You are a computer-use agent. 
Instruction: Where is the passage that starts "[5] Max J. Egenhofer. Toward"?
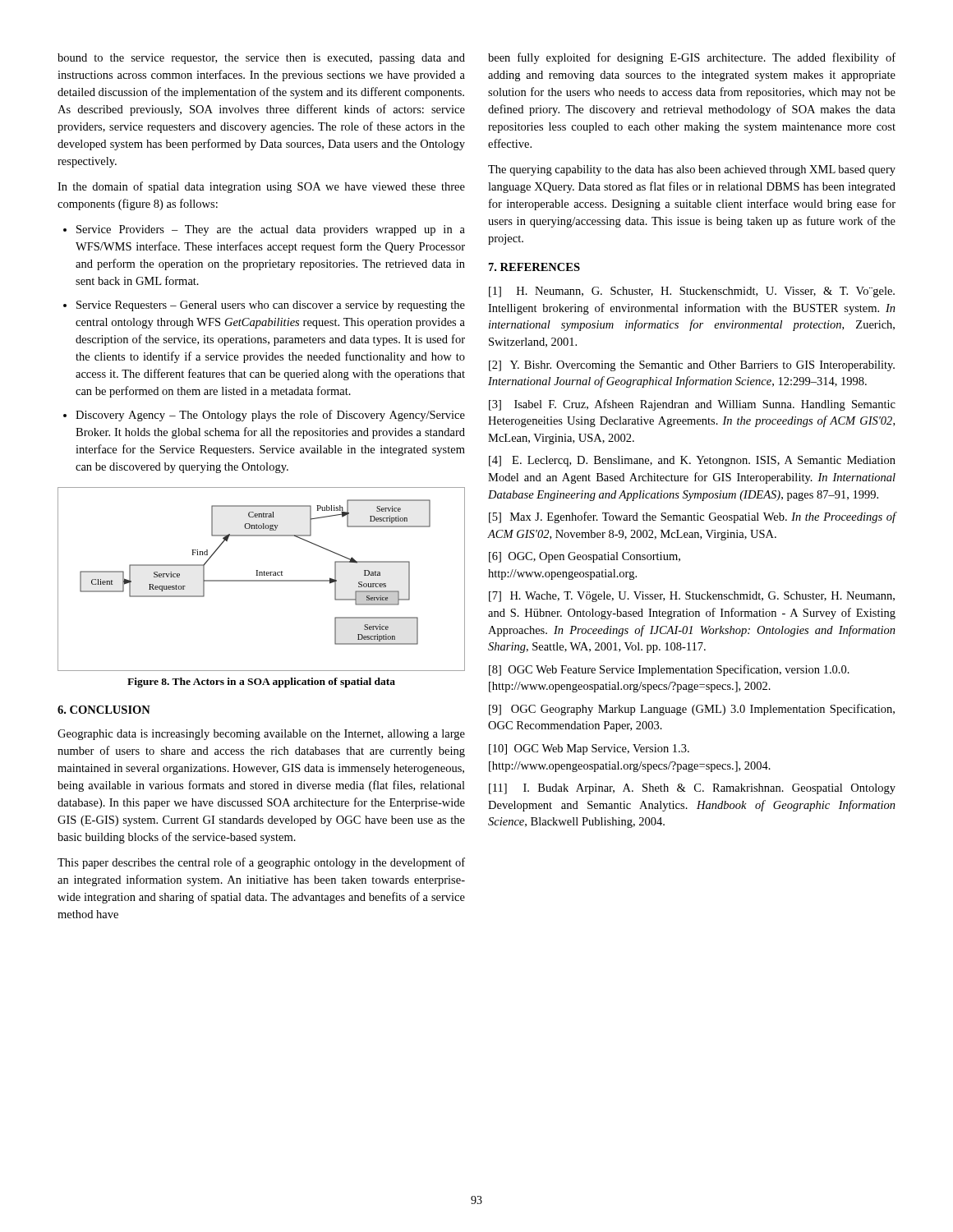point(692,525)
